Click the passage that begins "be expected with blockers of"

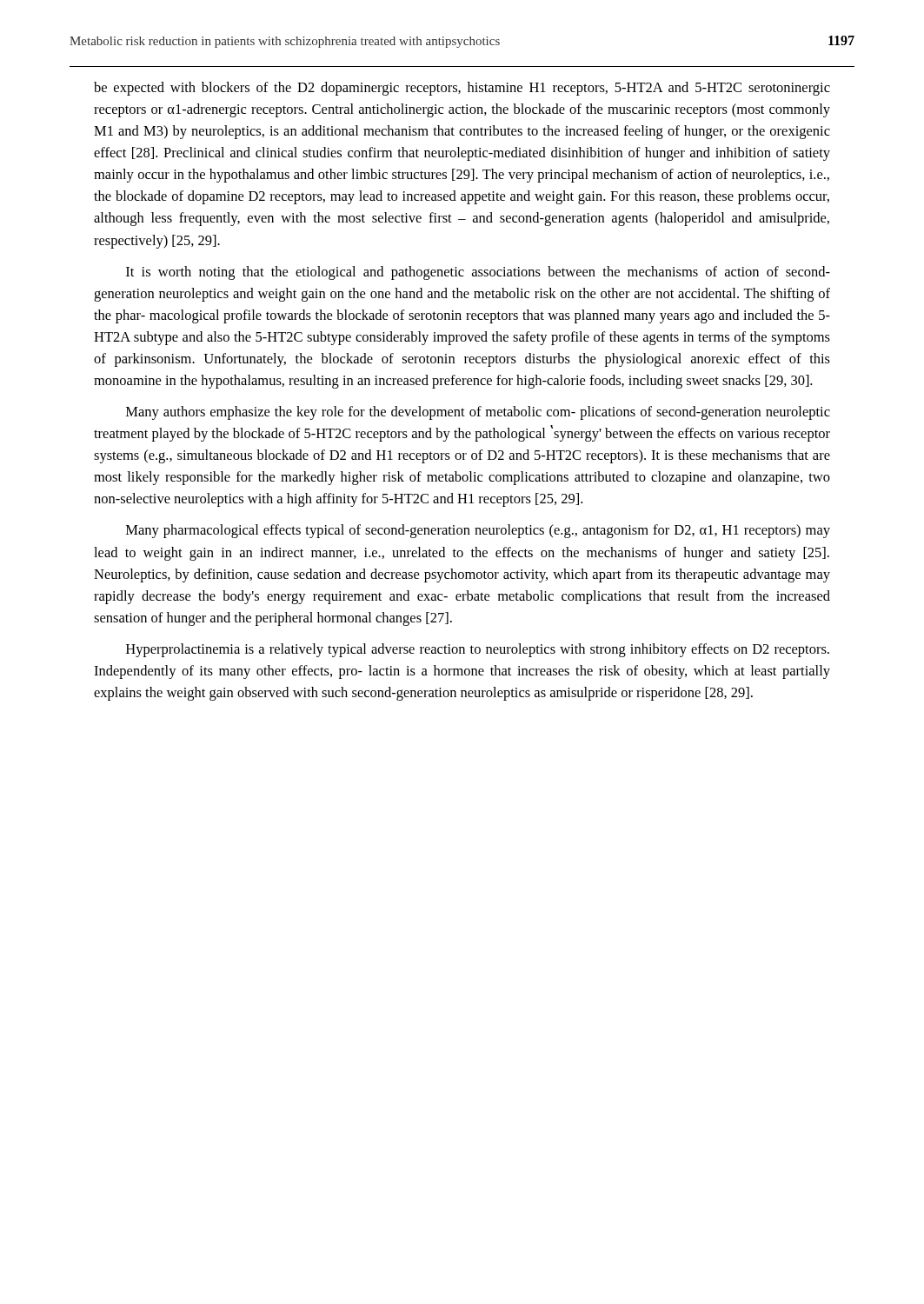[462, 164]
